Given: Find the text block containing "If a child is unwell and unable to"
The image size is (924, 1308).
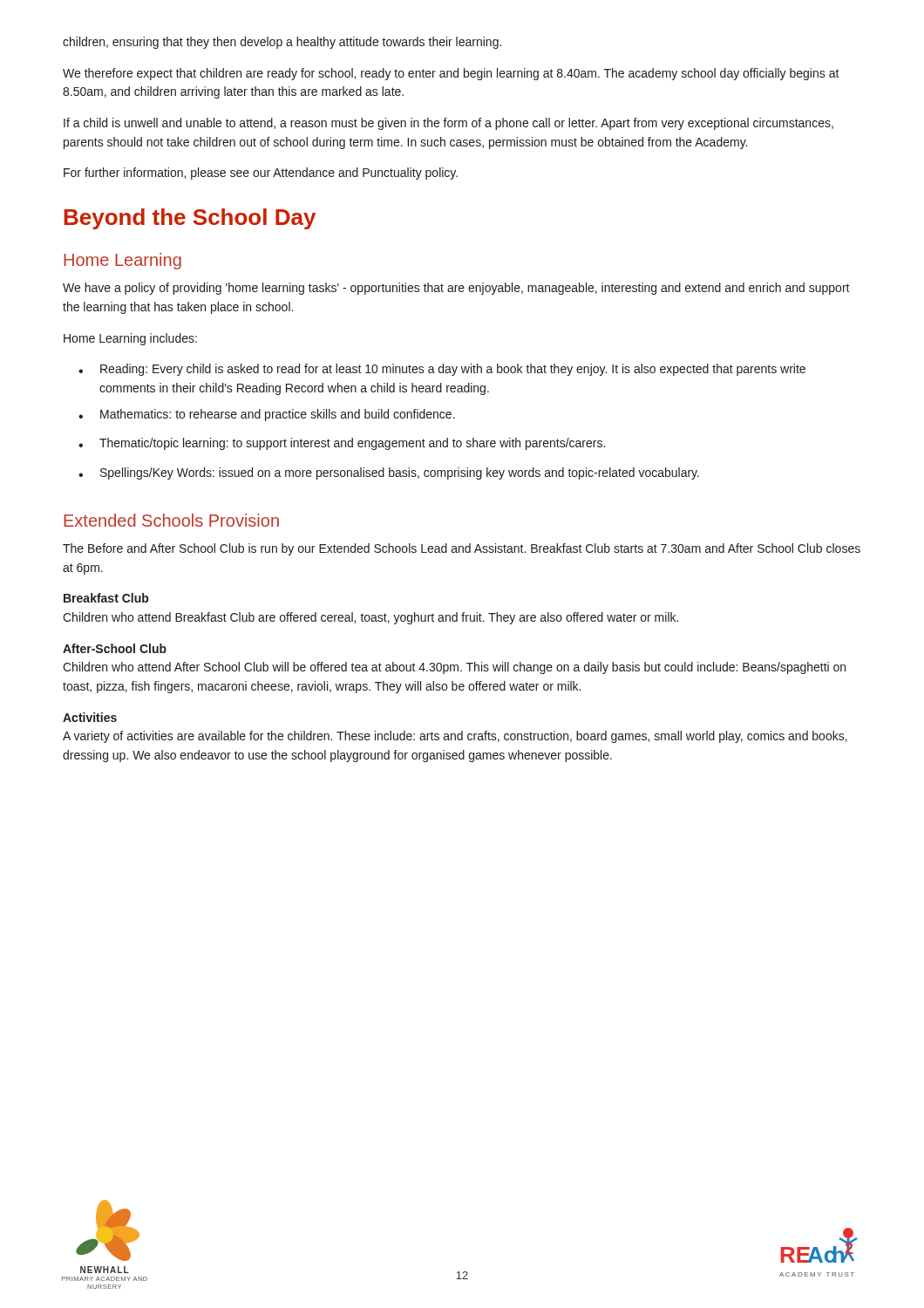Looking at the screenshot, I should tap(448, 132).
